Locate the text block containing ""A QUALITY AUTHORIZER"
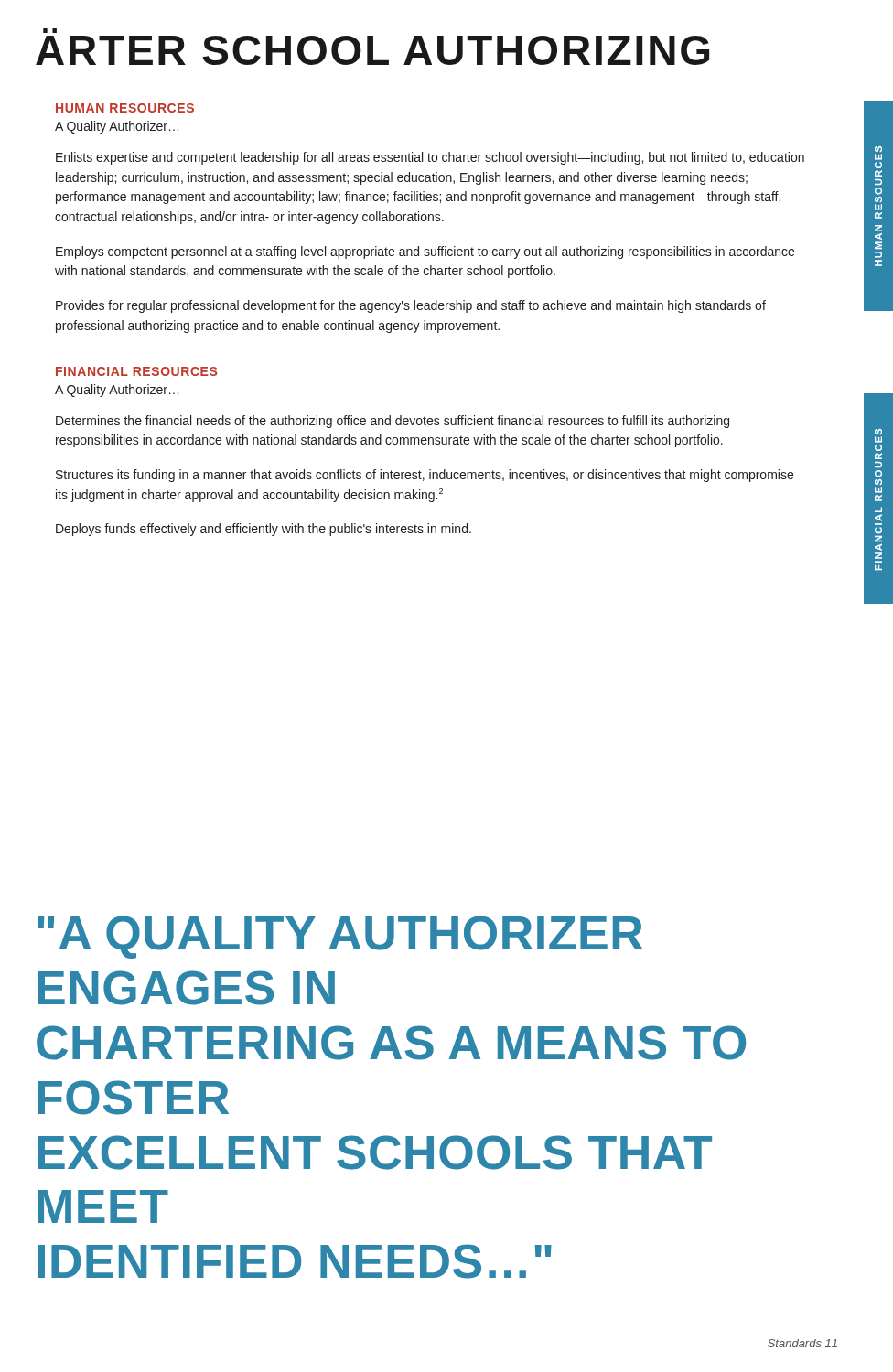 (340, 937)
